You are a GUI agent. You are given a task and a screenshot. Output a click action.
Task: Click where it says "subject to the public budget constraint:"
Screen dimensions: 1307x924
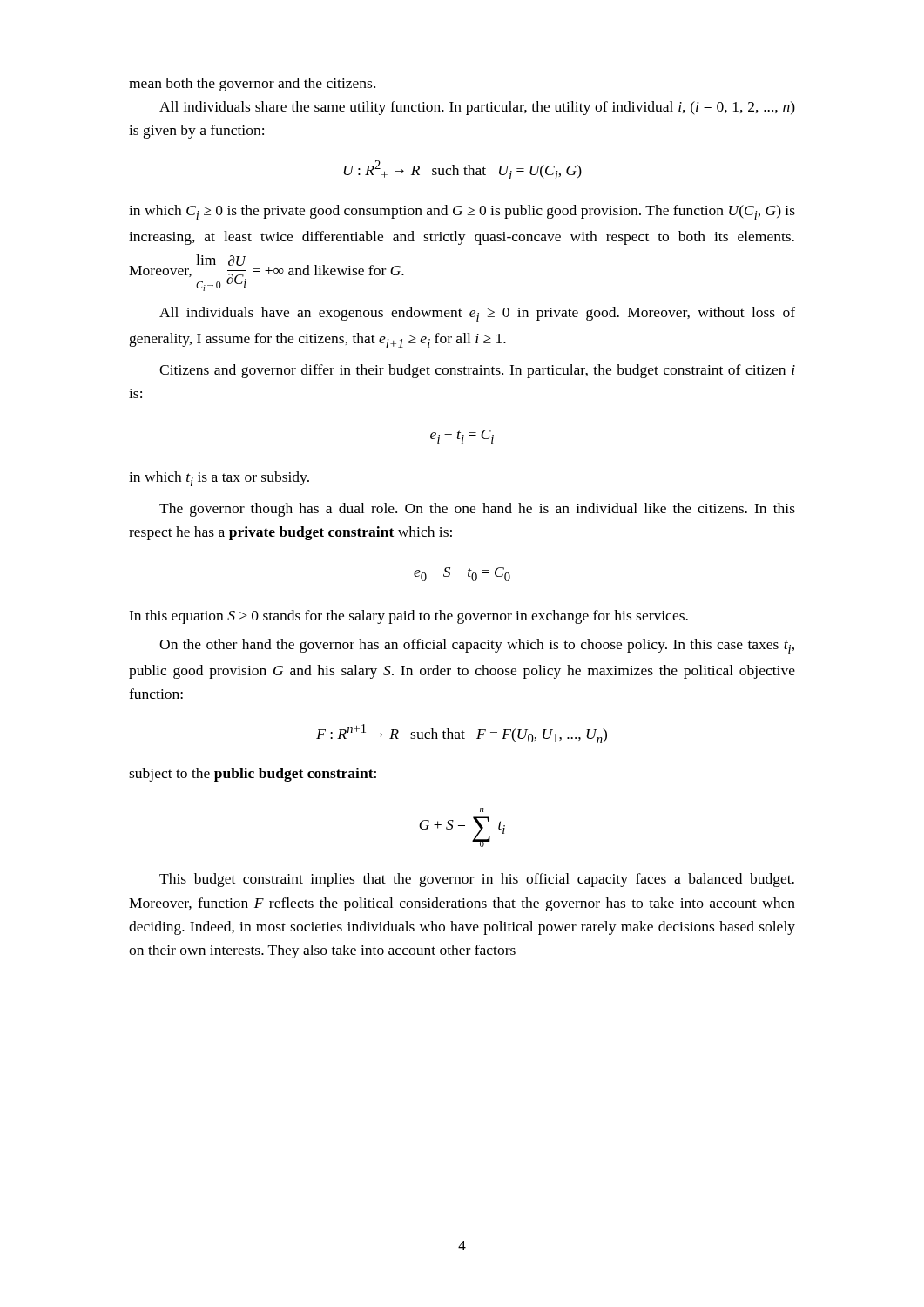coord(253,775)
